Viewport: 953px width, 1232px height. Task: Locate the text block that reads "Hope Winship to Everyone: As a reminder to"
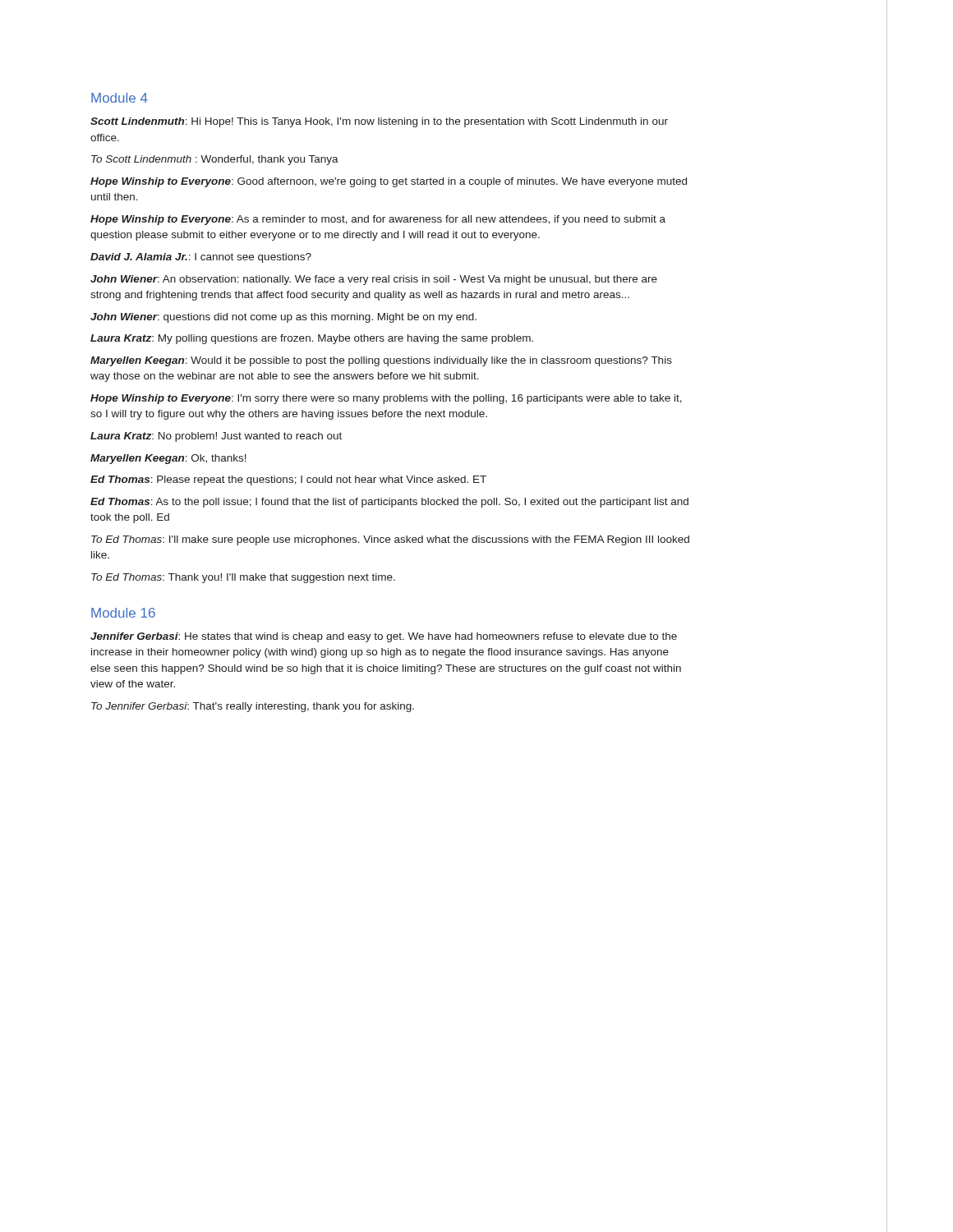point(378,227)
